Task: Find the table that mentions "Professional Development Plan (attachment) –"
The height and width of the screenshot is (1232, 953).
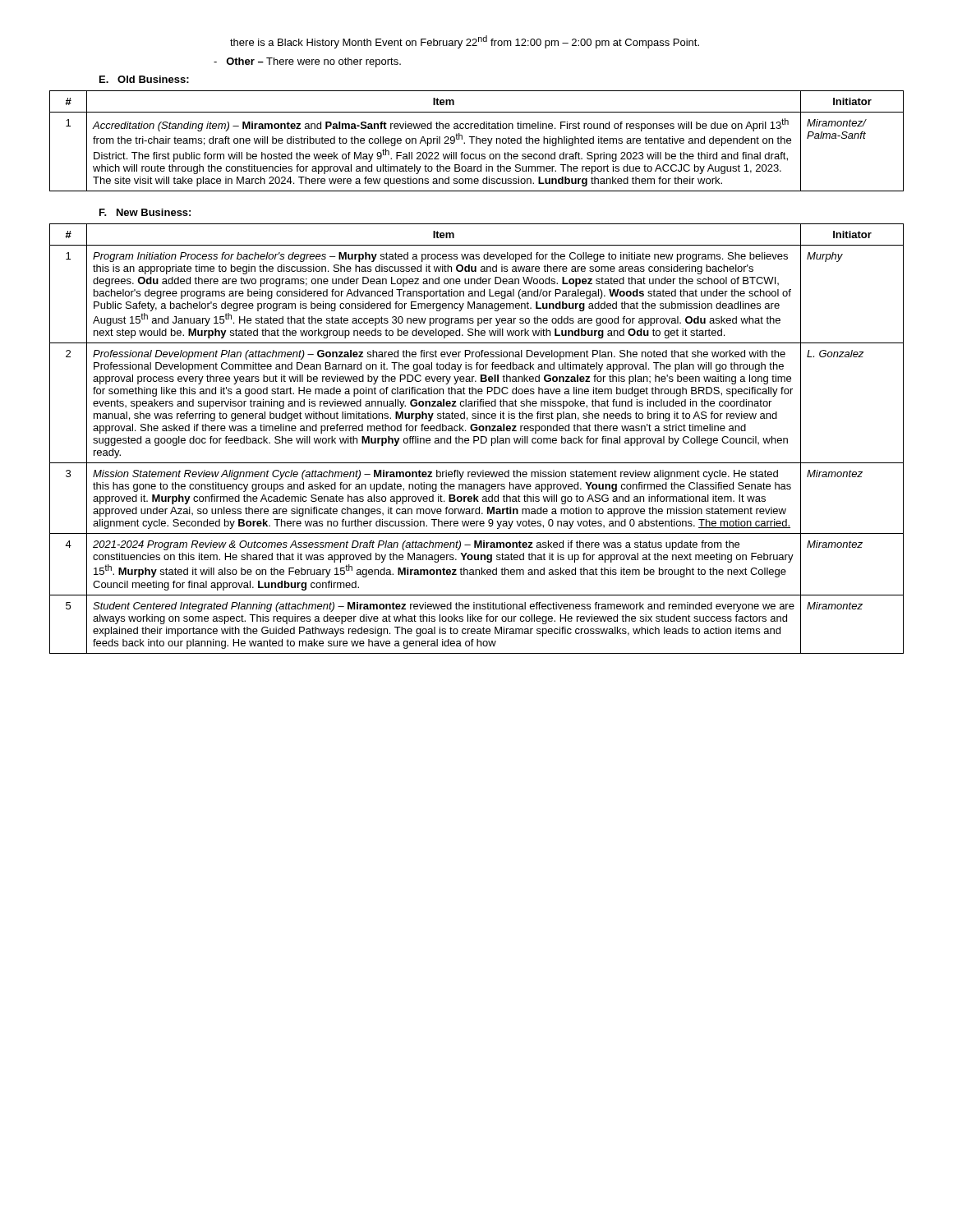Action: (476, 438)
